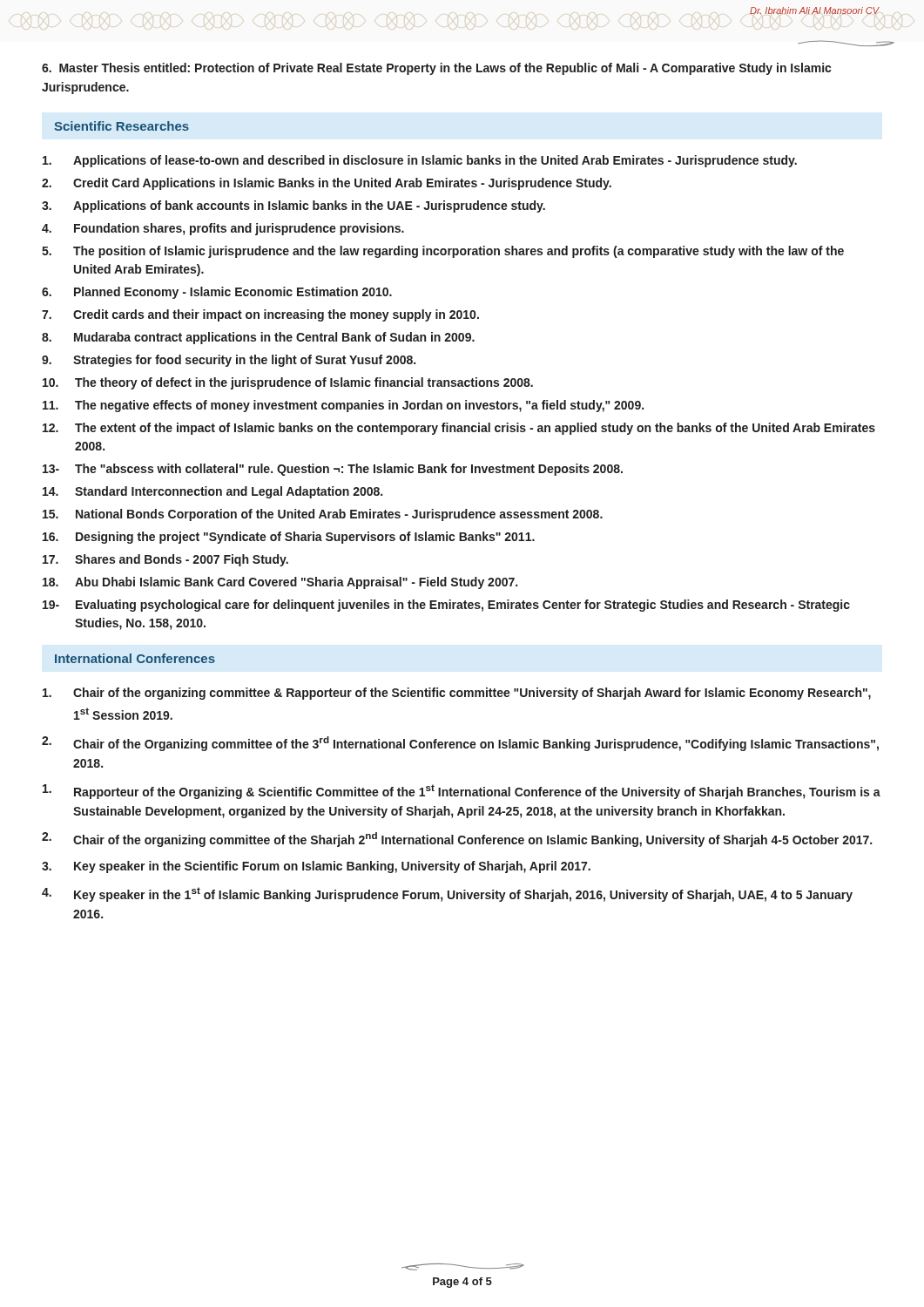Locate the text "International Conferences"
This screenshot has height=1307, width=924.
click(x=135, y=659)
